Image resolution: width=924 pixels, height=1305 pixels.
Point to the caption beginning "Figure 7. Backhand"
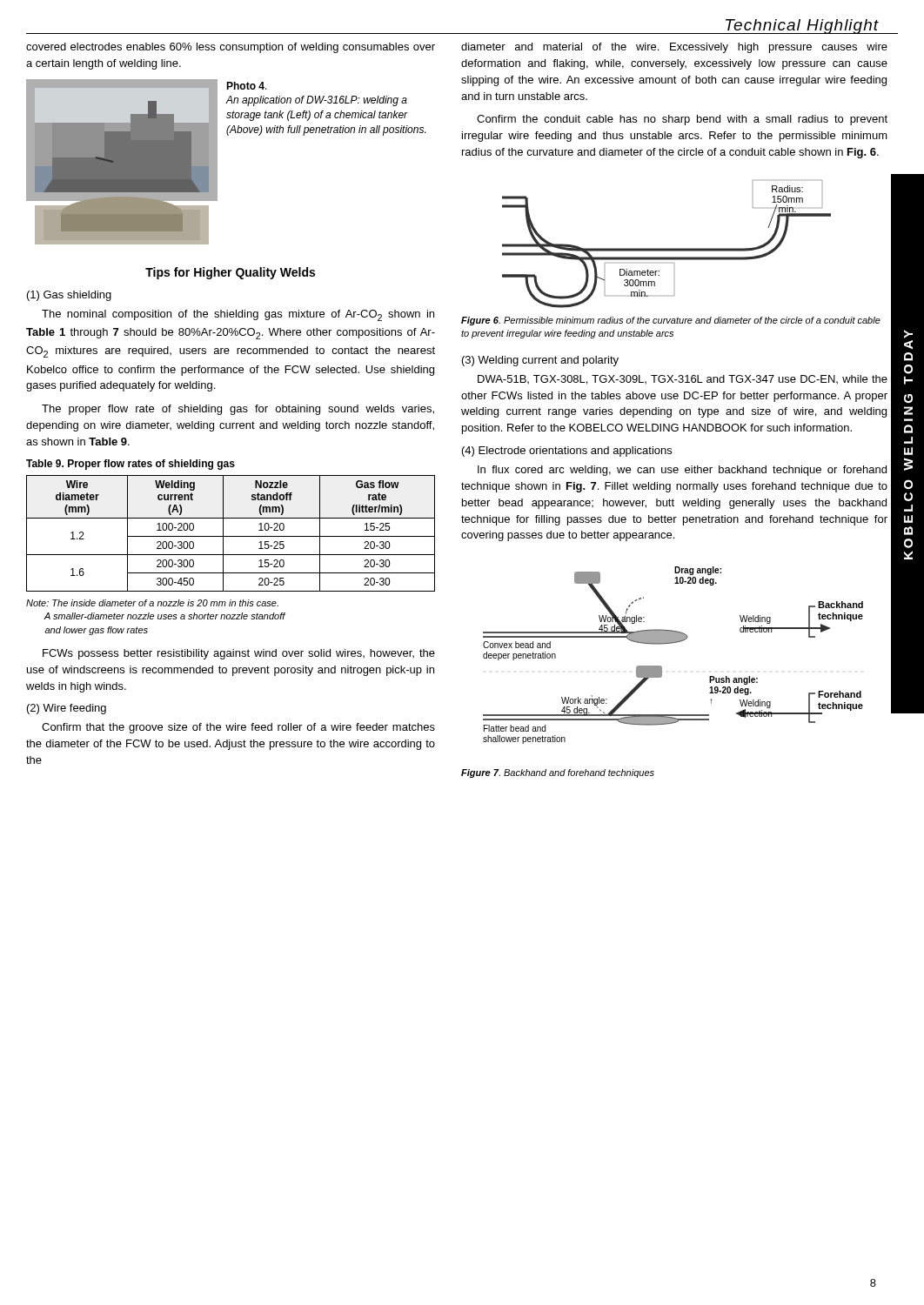[x=558, y=773]
